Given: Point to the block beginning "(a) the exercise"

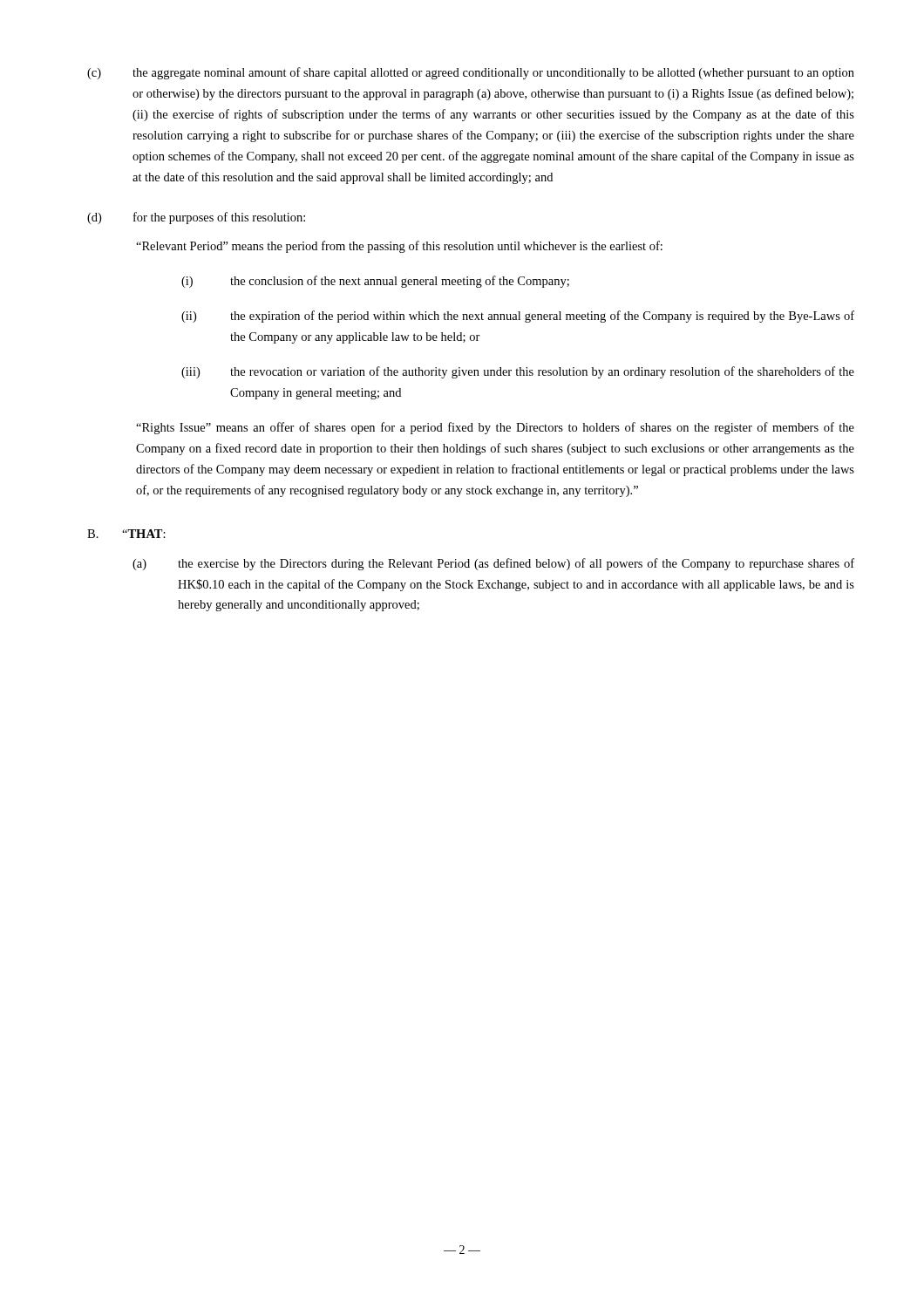Looking at the screenshot, I should click(493, 585).
